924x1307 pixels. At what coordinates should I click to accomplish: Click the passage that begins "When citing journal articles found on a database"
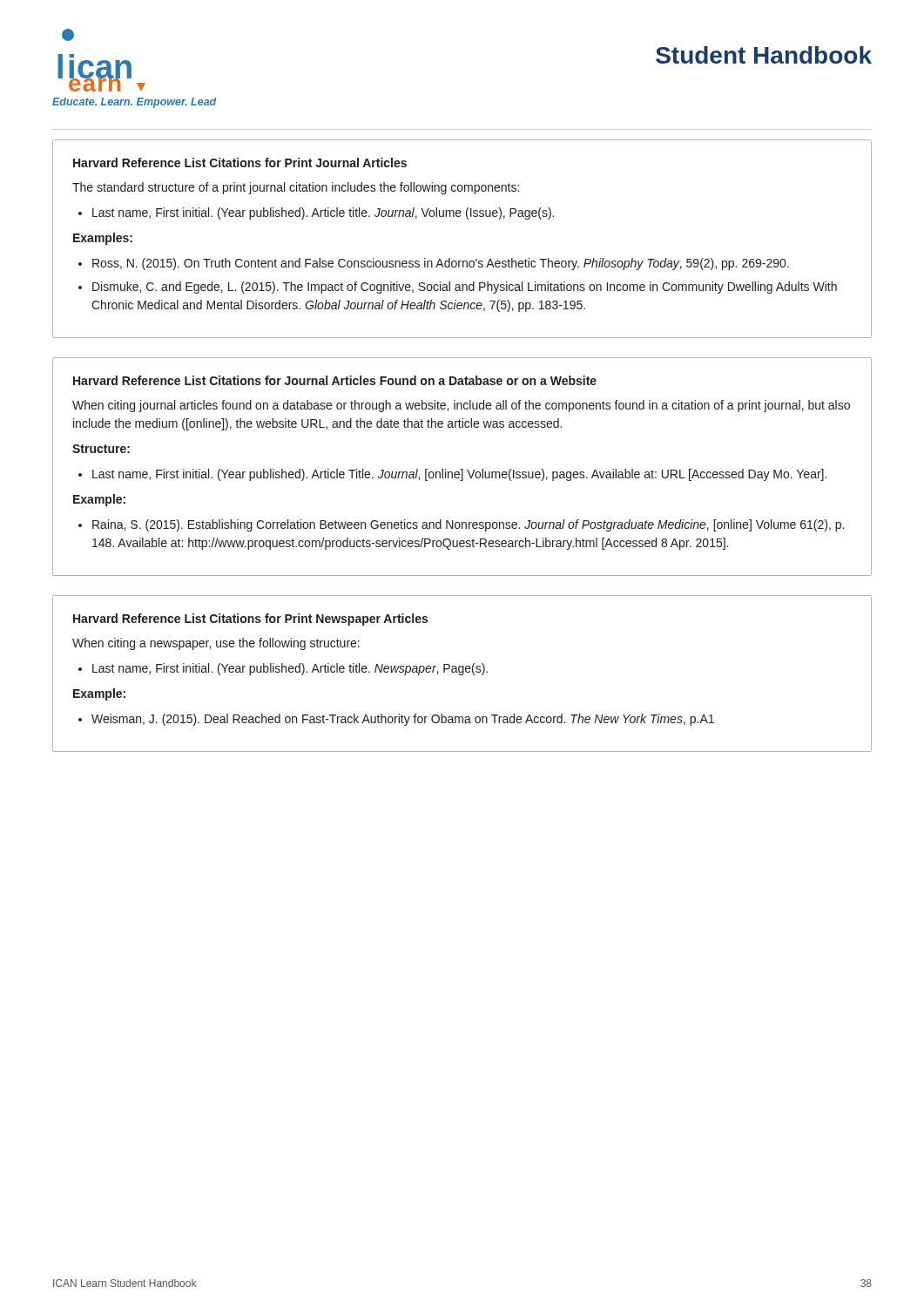coord(461,414)
